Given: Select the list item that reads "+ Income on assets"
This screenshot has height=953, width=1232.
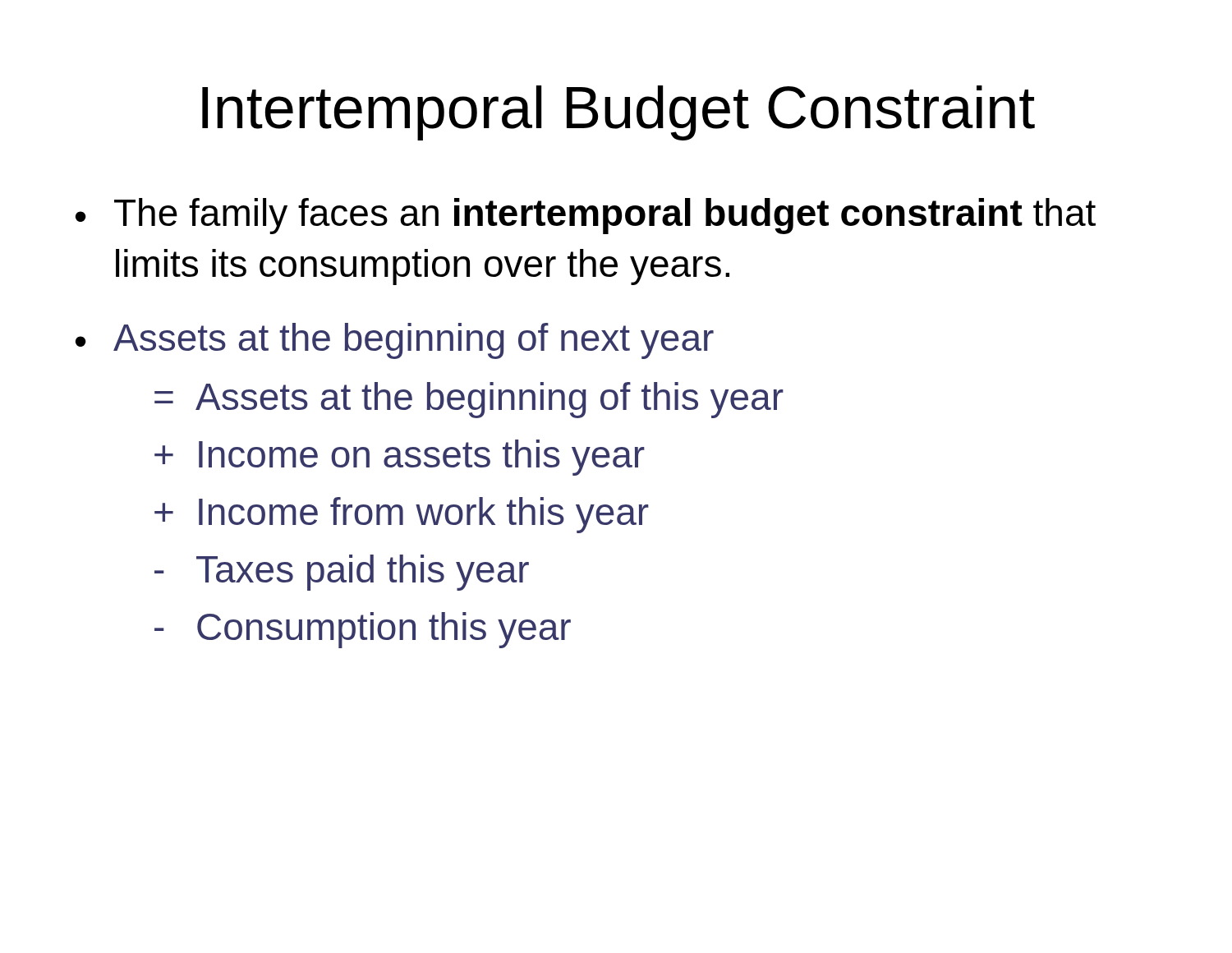Looking at the screenshot, I should click(655, 454).
